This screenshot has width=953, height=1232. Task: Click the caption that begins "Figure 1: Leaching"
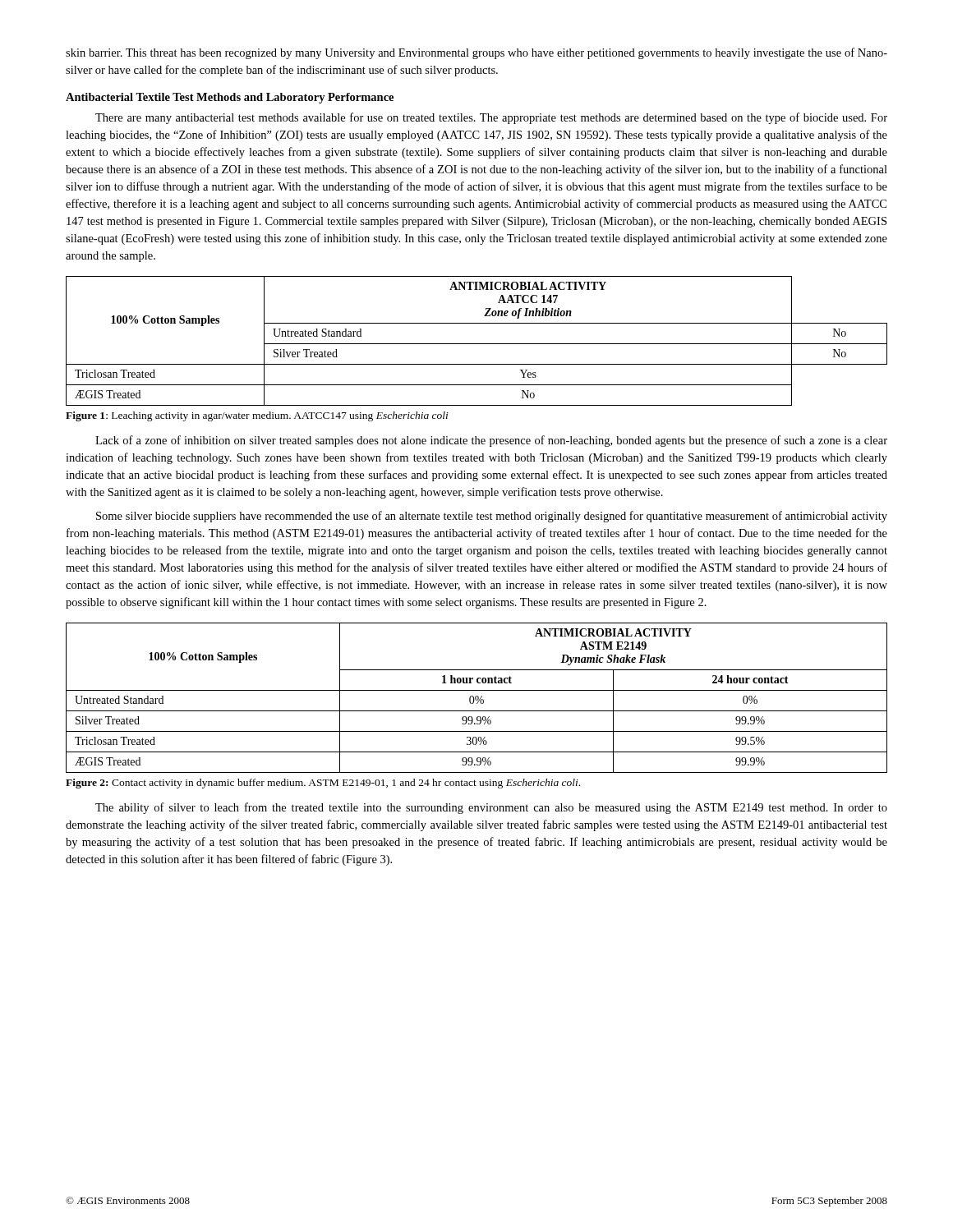pos(257,415)
